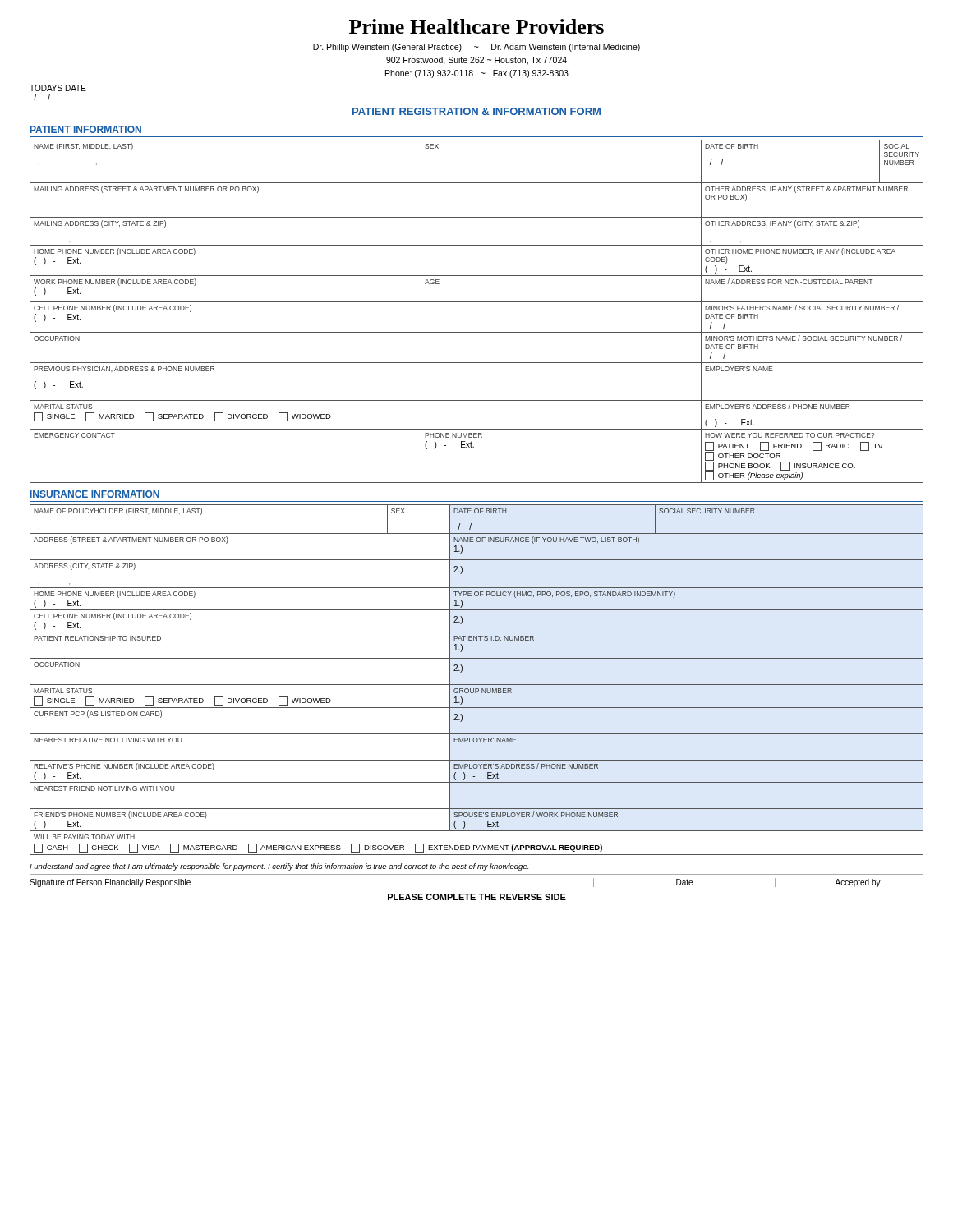The width and height of the screenshot is (953, 1232).
Task: Find the block starting "Prime Healthcare Providers"
Action: pos(476,27)
